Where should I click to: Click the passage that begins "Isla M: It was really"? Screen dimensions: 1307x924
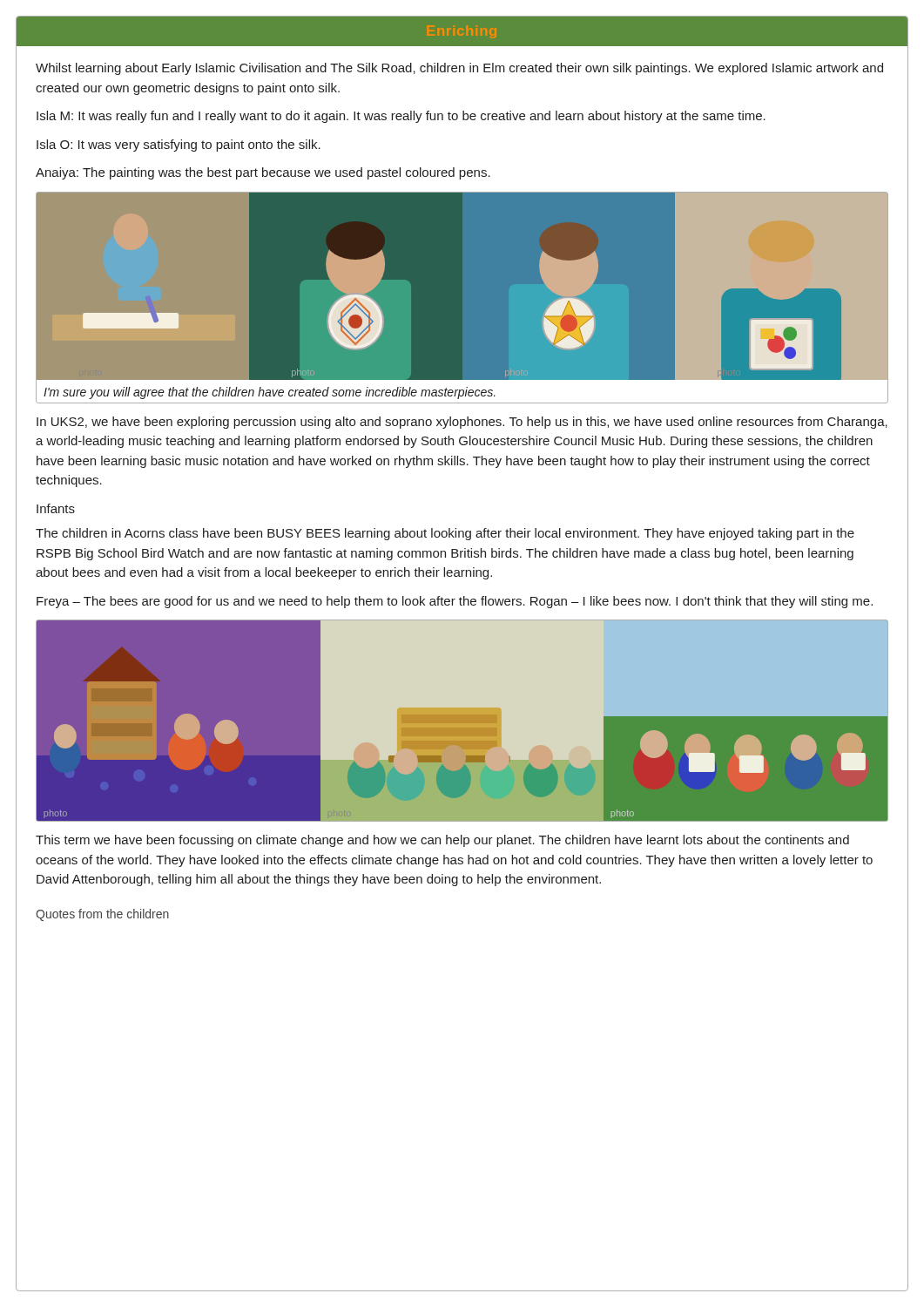[x=401, y=115]
